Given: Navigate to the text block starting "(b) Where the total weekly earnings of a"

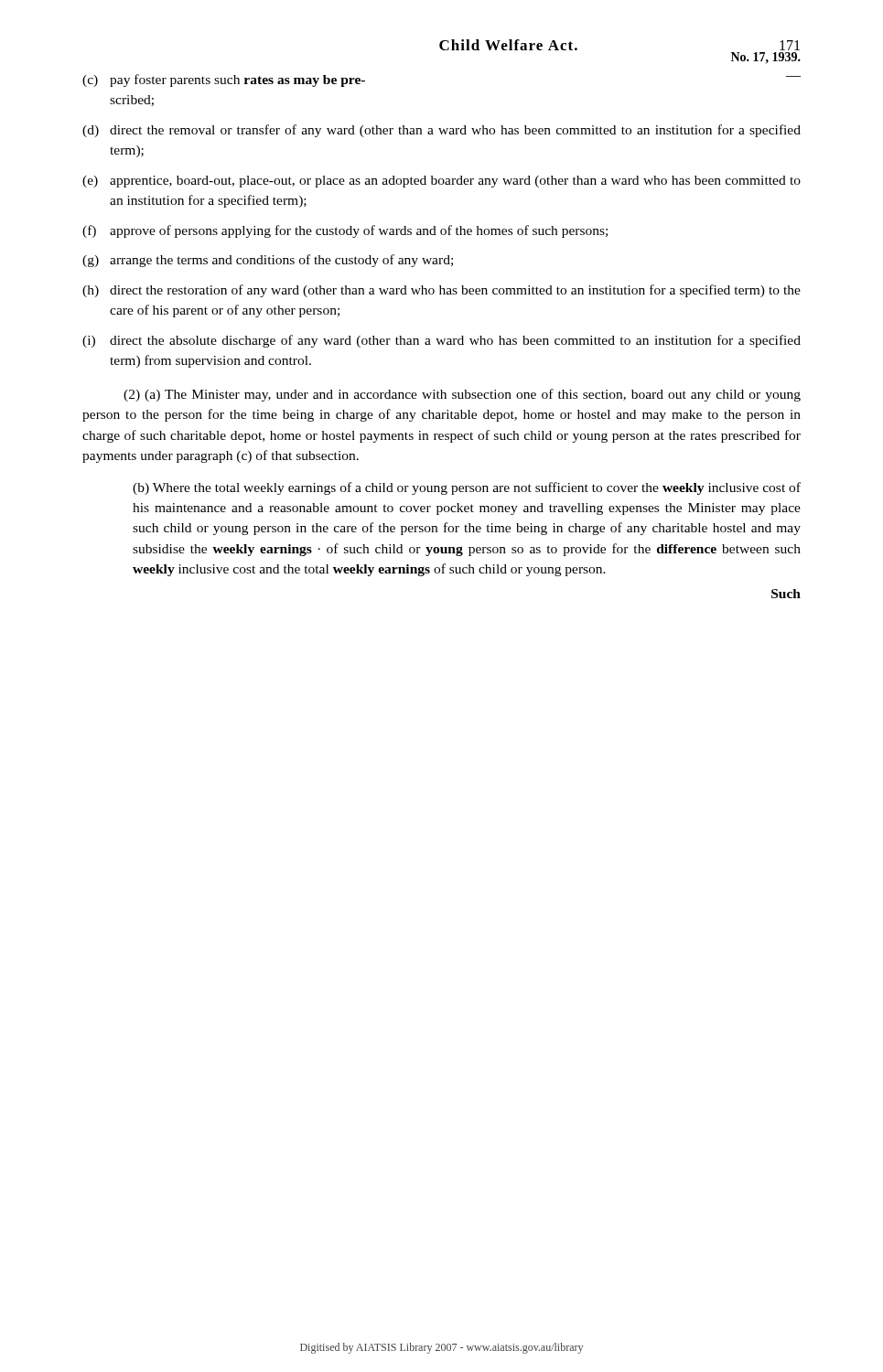Looking at the screenshot, I should 442,540.
